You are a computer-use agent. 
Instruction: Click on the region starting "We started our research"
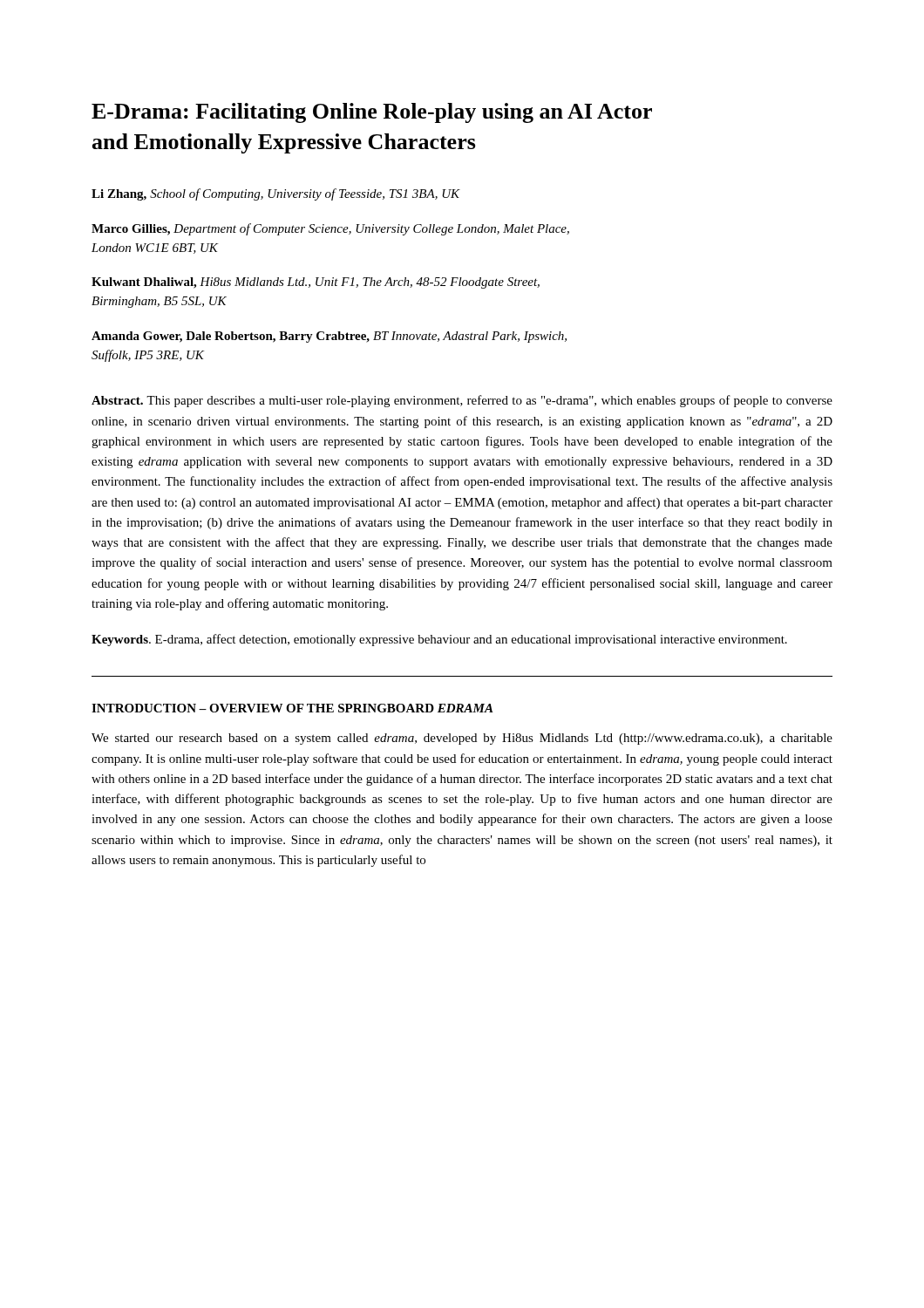(x=462, y=799)
